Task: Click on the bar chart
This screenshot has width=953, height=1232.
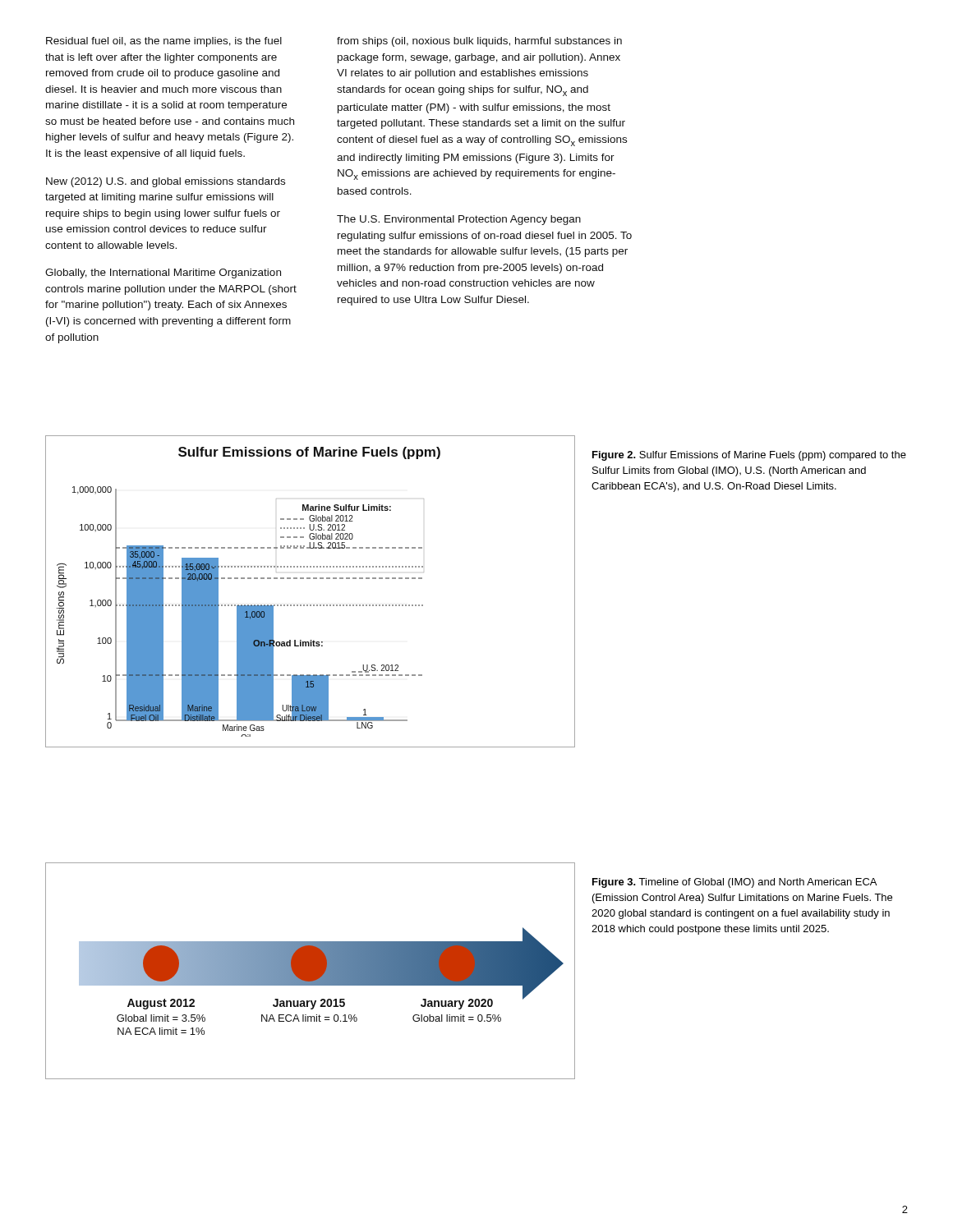Action: [310, 591]
